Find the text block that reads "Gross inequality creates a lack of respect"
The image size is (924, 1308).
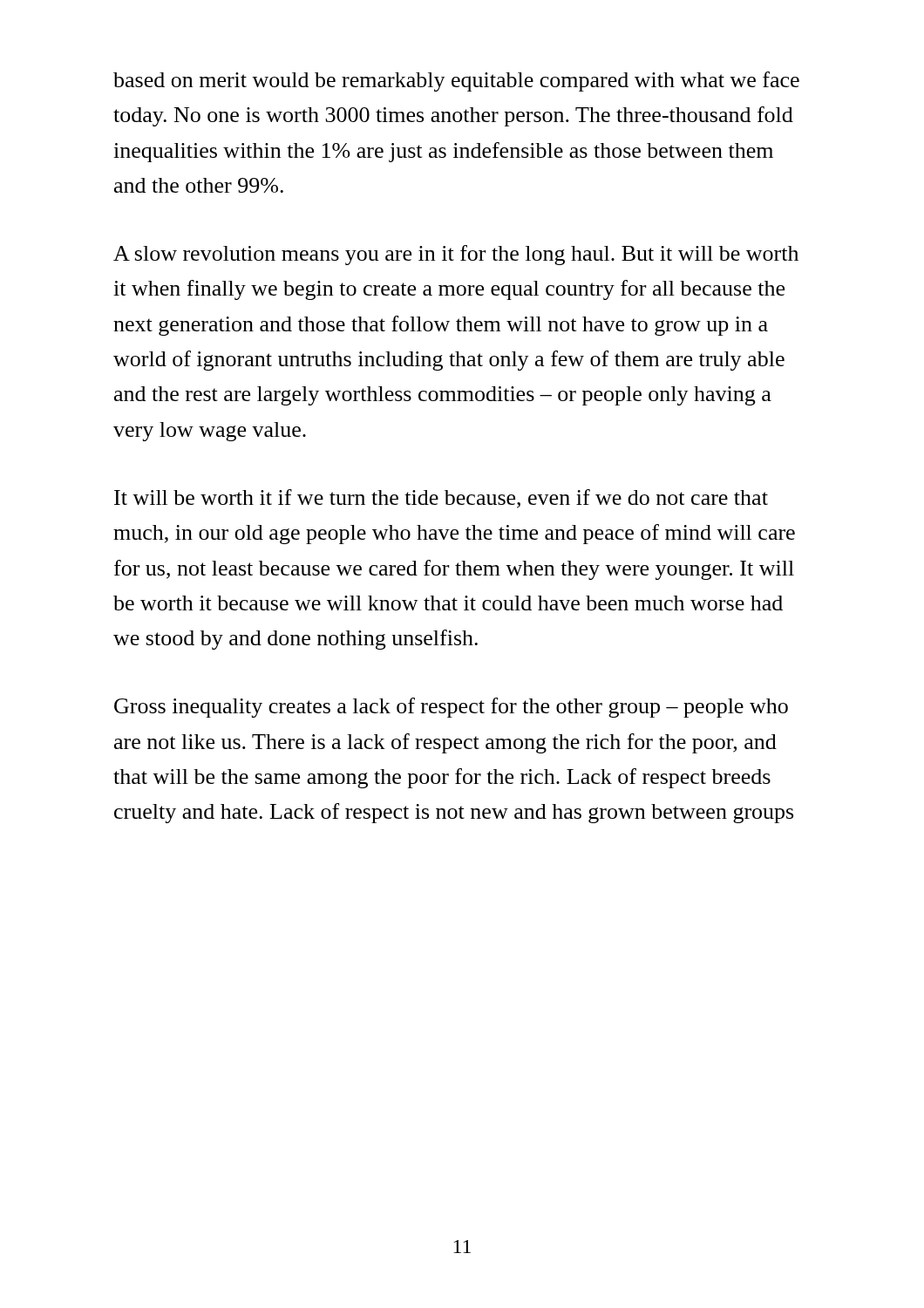tap(454, 759)
